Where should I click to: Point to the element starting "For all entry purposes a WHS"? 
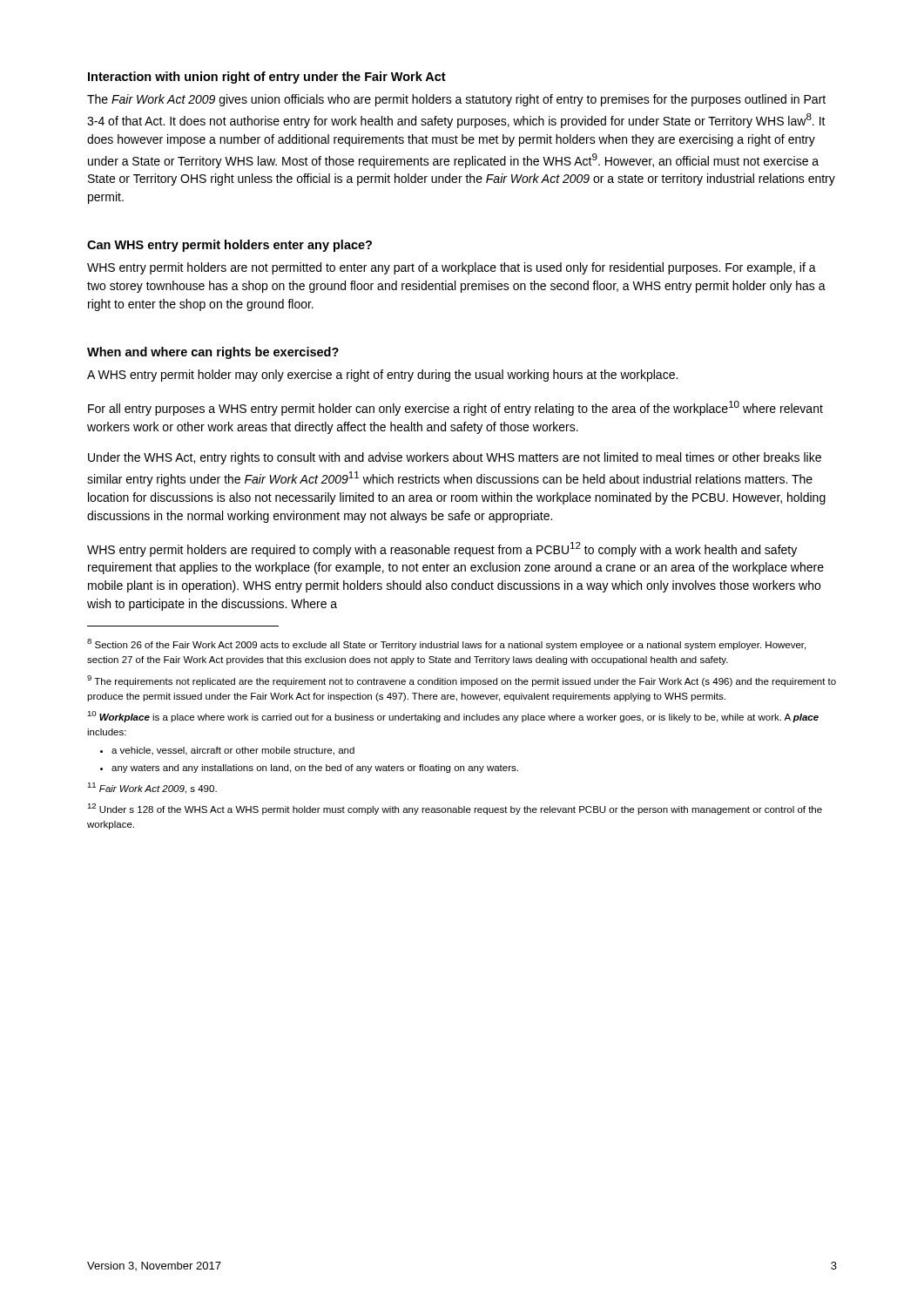[455, 416]
